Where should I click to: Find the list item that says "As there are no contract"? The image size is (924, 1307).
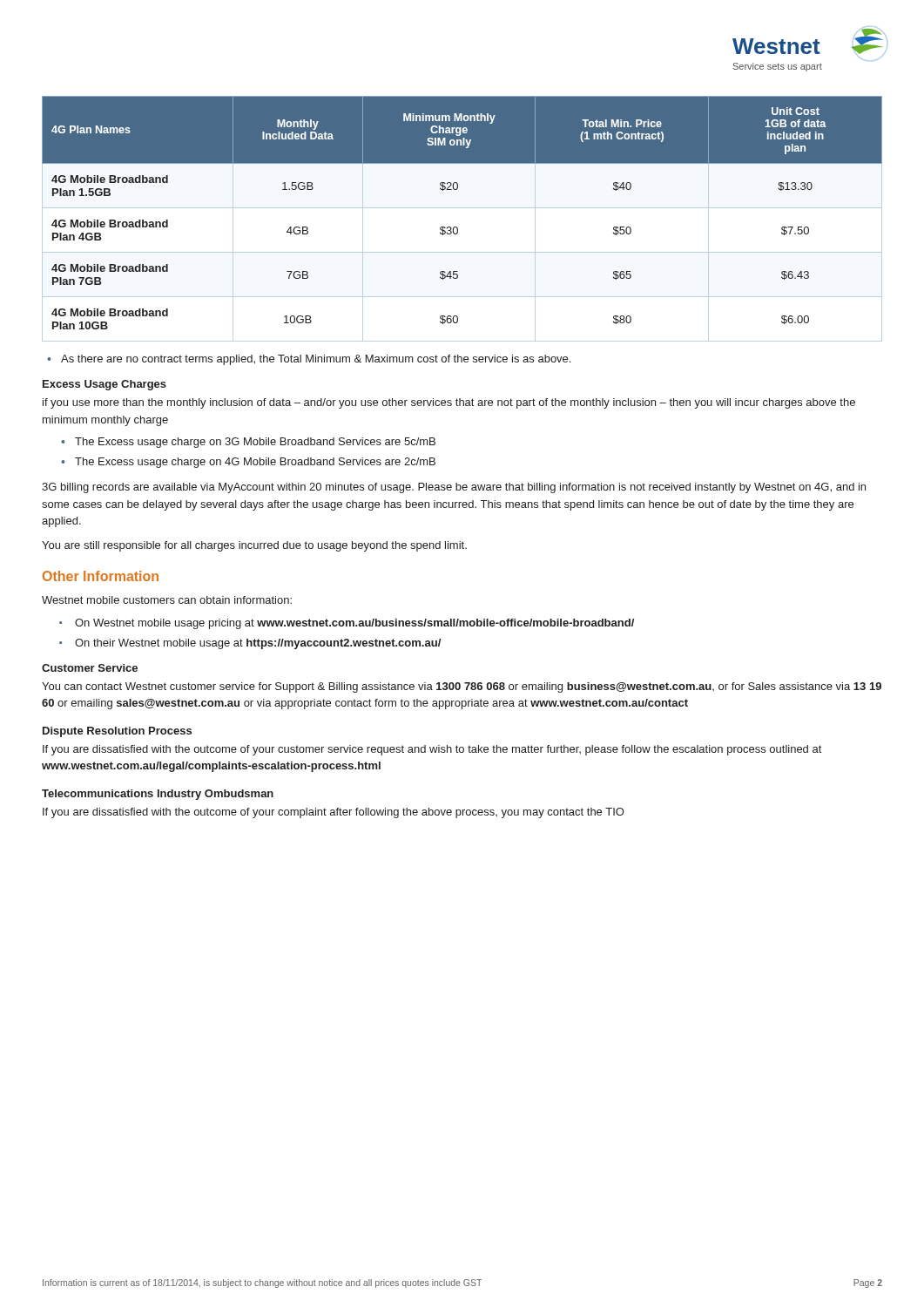coord(462,359)
